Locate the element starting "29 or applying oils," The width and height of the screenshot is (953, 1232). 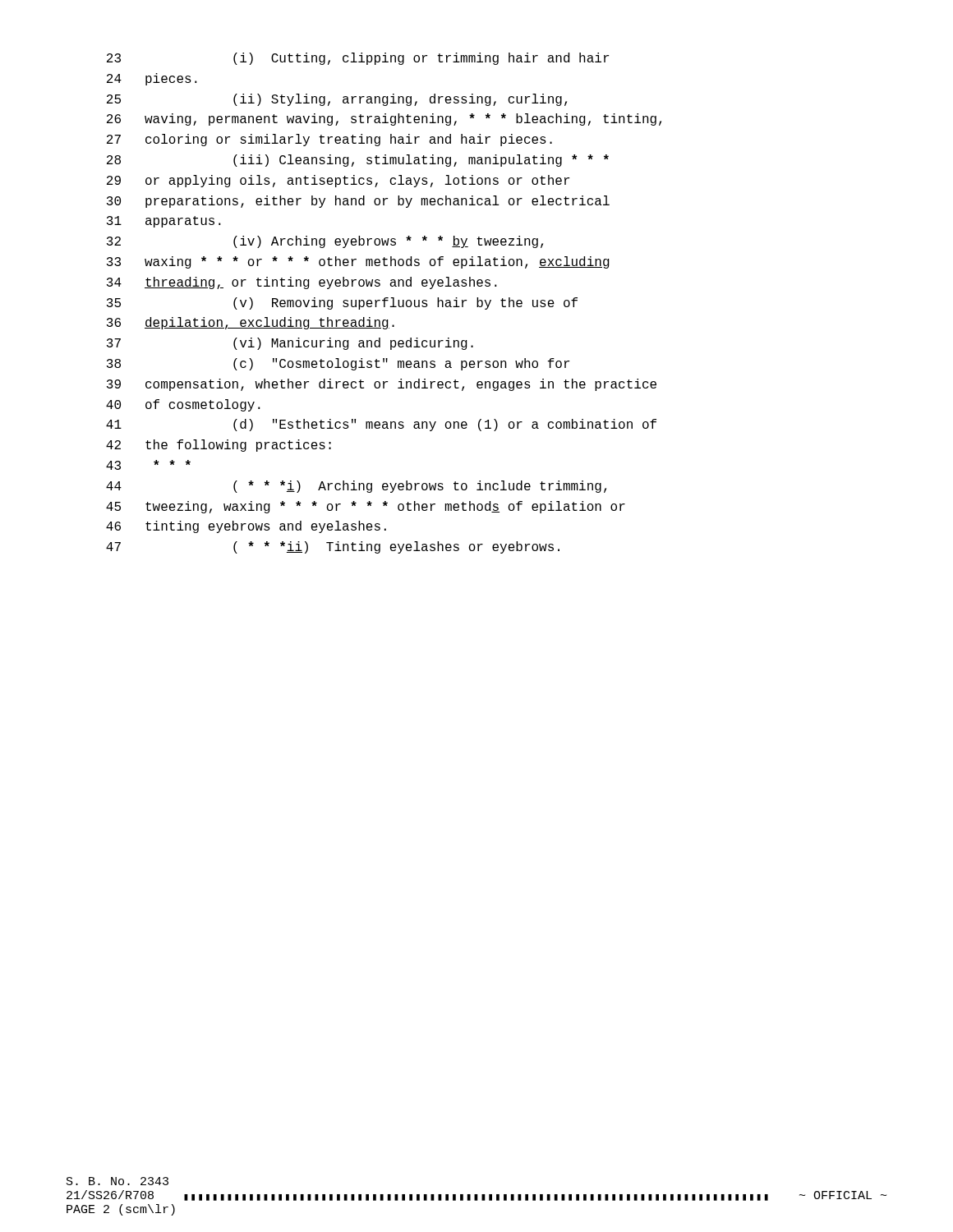pos(485,182)
